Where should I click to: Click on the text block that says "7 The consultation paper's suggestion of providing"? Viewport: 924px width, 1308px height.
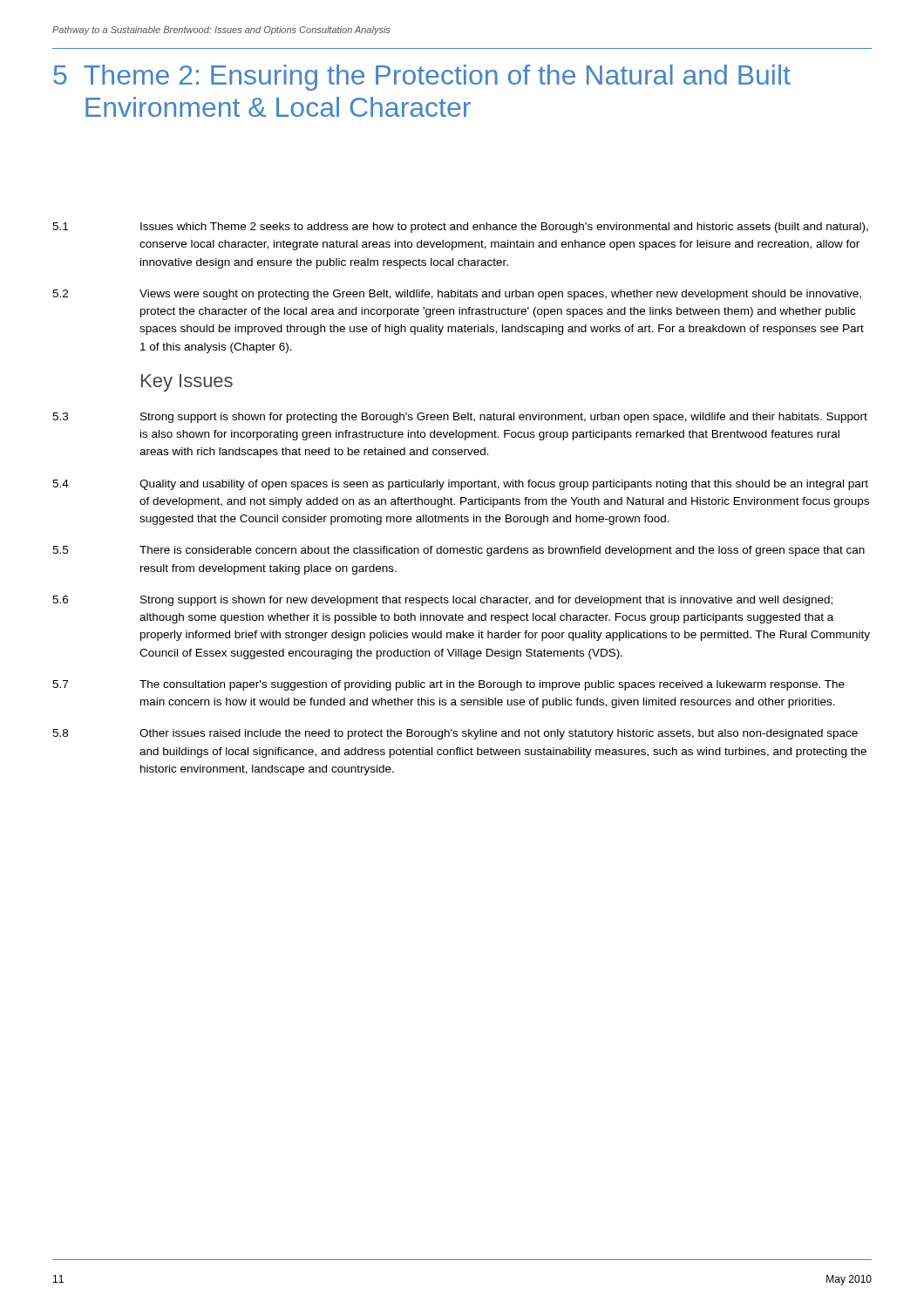coord(462,693)
